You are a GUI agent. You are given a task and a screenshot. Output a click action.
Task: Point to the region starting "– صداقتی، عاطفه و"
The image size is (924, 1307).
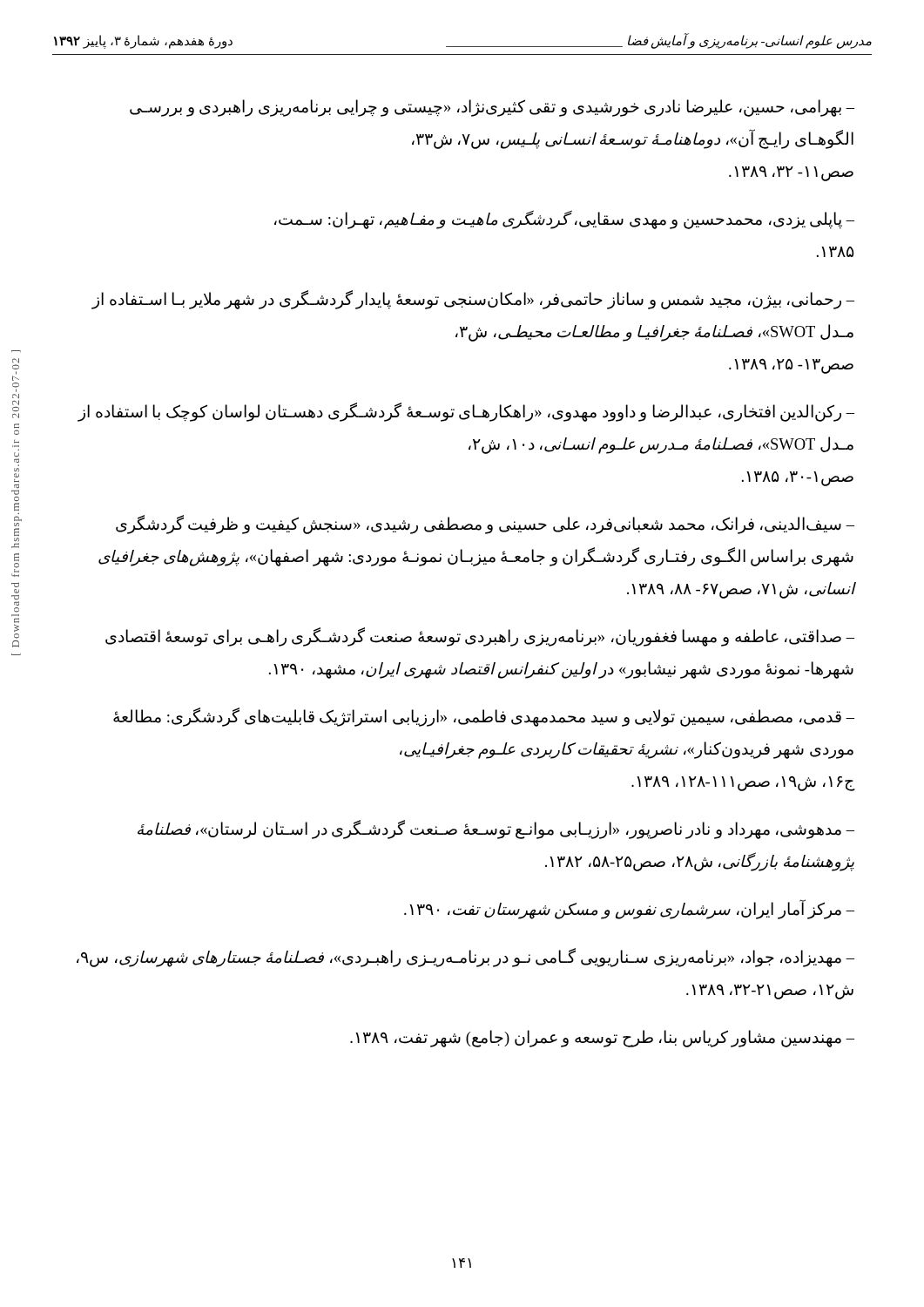click(x=462, y=654)
